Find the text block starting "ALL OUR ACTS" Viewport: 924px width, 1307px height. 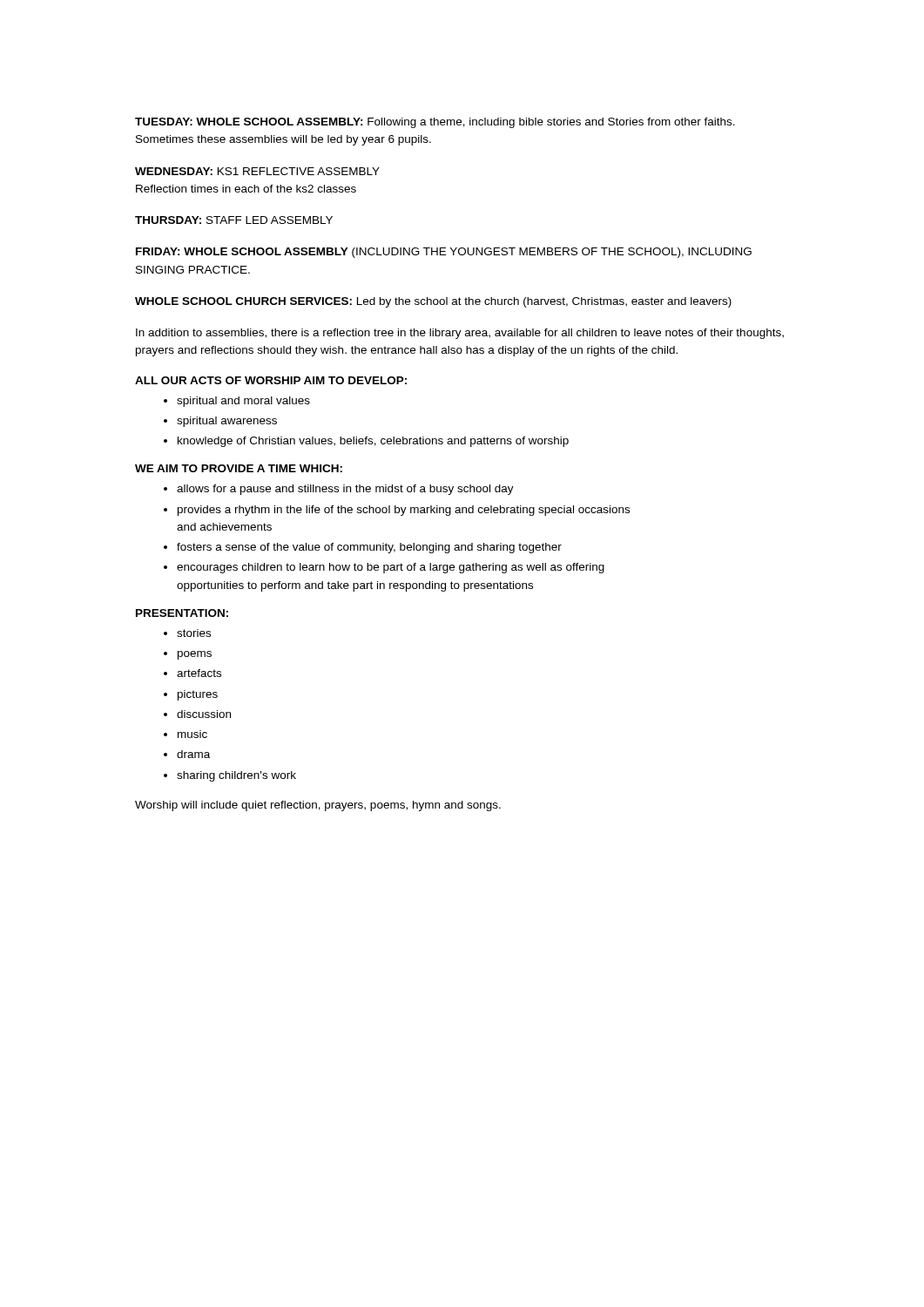tap(271, 380)
